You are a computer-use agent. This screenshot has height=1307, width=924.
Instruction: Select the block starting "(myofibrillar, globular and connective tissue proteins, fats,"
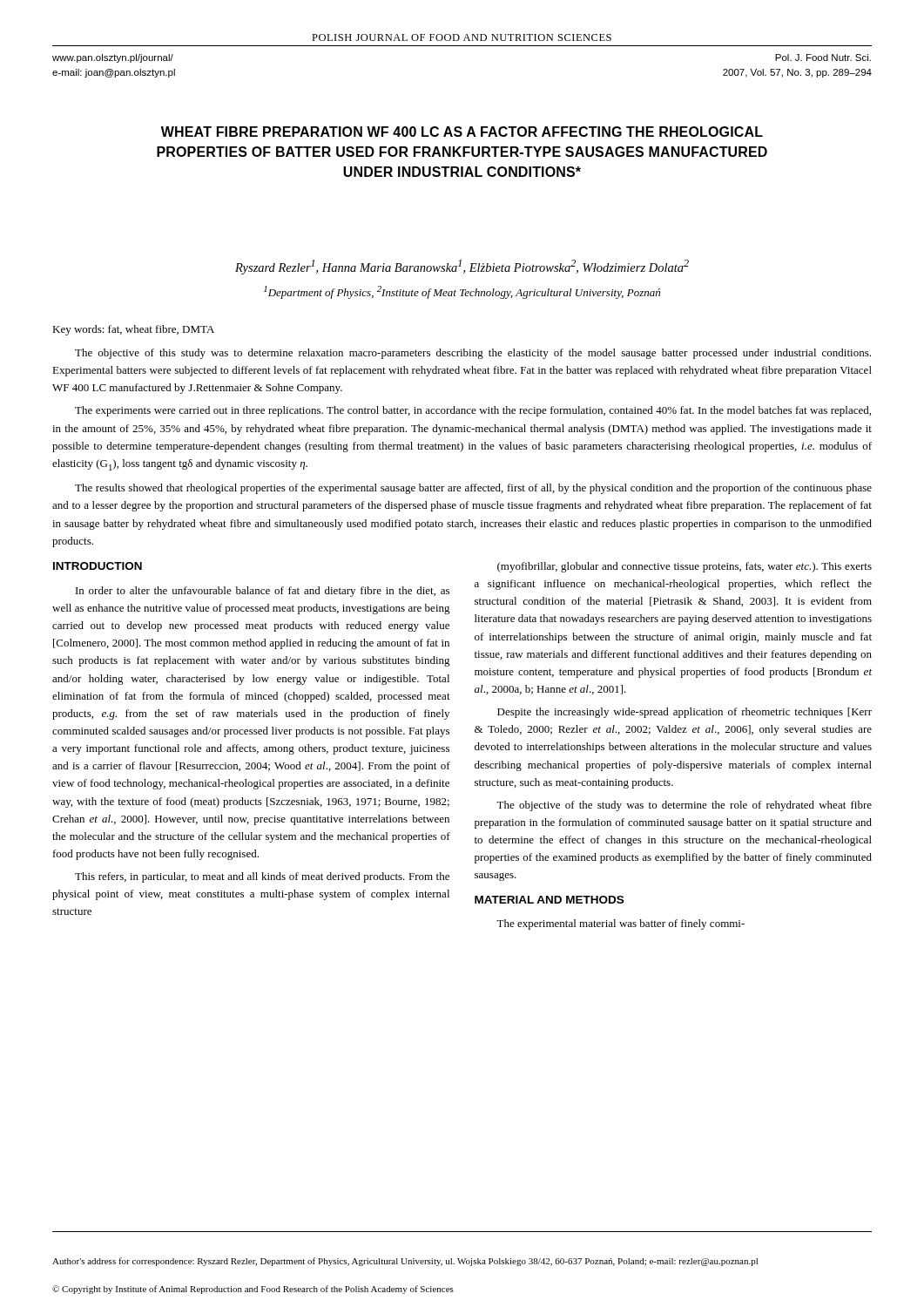coord(673,721)
